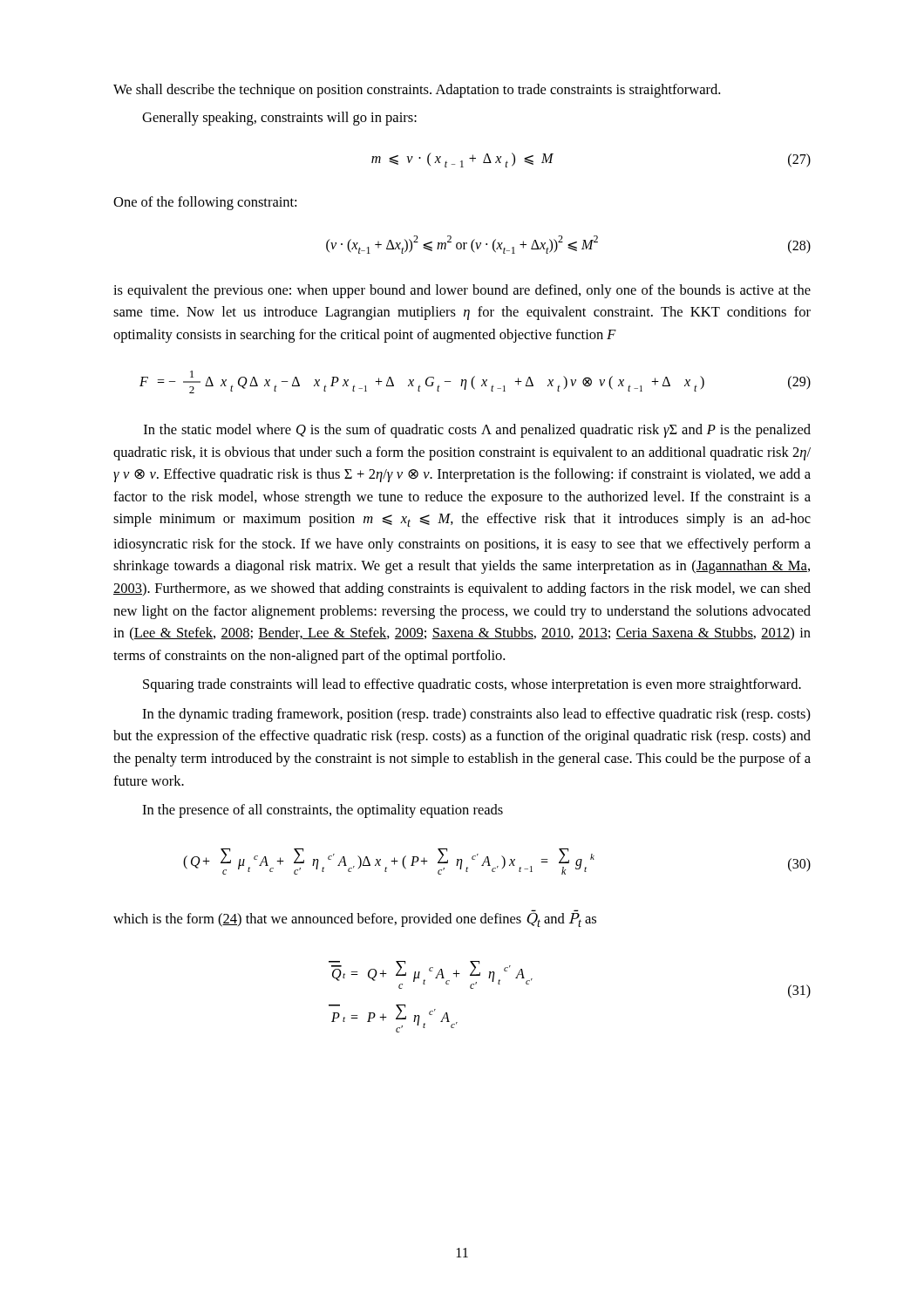Where is the passage that starts "In the dynamic"?
Screen dimensions: 1308x924
[462, 747]
